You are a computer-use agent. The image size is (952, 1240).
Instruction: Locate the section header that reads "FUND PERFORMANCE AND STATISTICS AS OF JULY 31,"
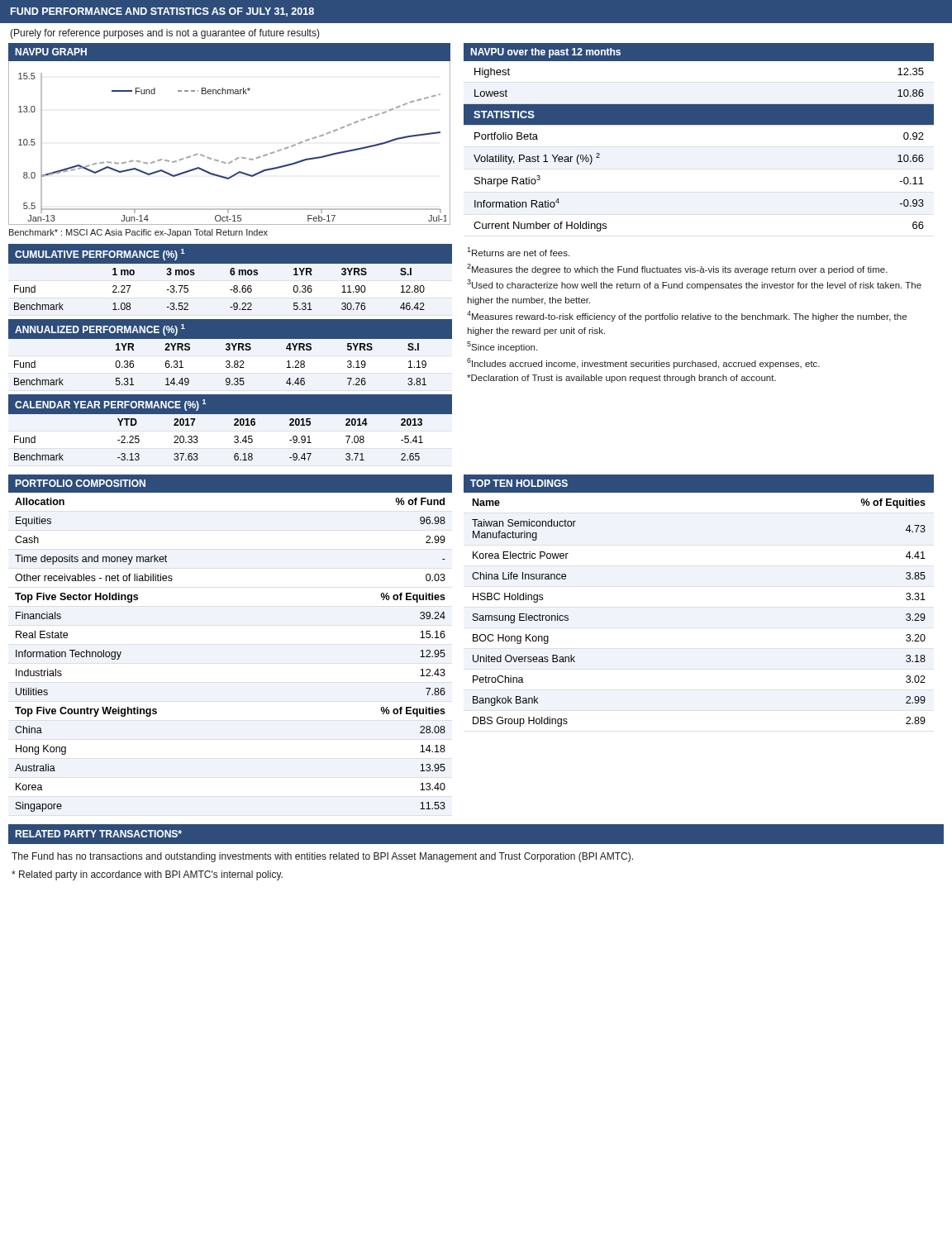click(x=162, y=12)
